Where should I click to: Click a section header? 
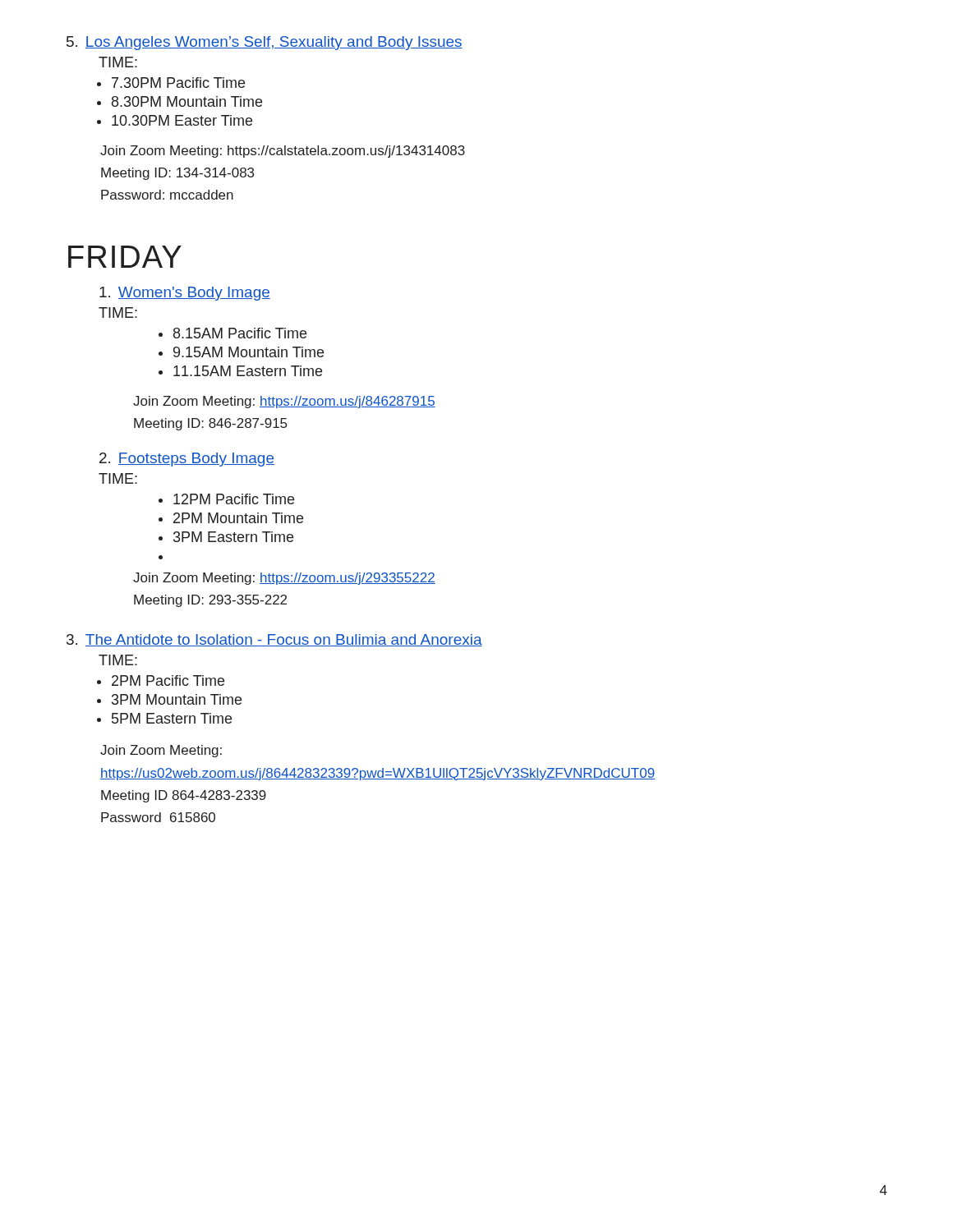[476, 257]
